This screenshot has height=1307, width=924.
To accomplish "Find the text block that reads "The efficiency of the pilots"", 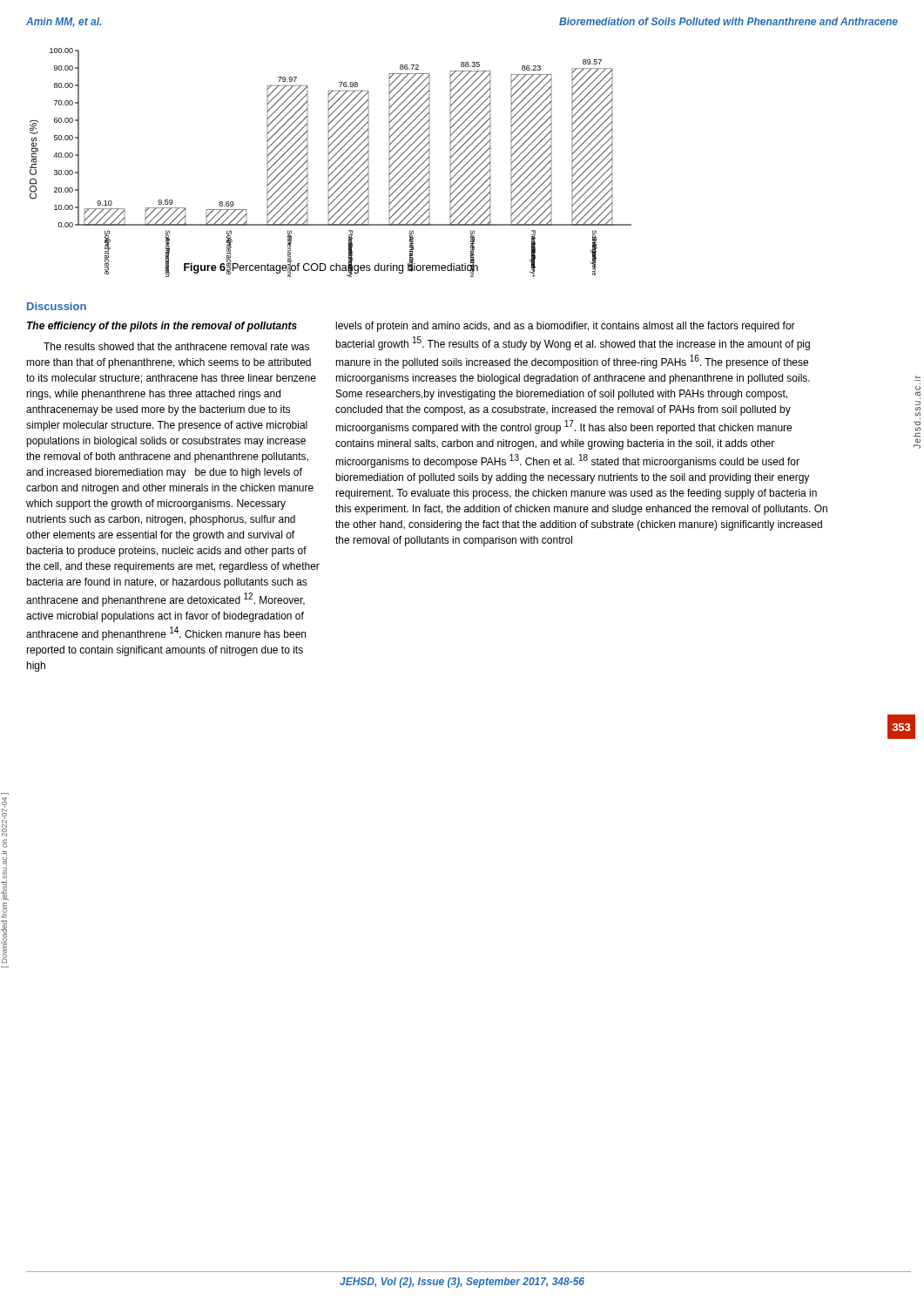I will tap(174, 496).
